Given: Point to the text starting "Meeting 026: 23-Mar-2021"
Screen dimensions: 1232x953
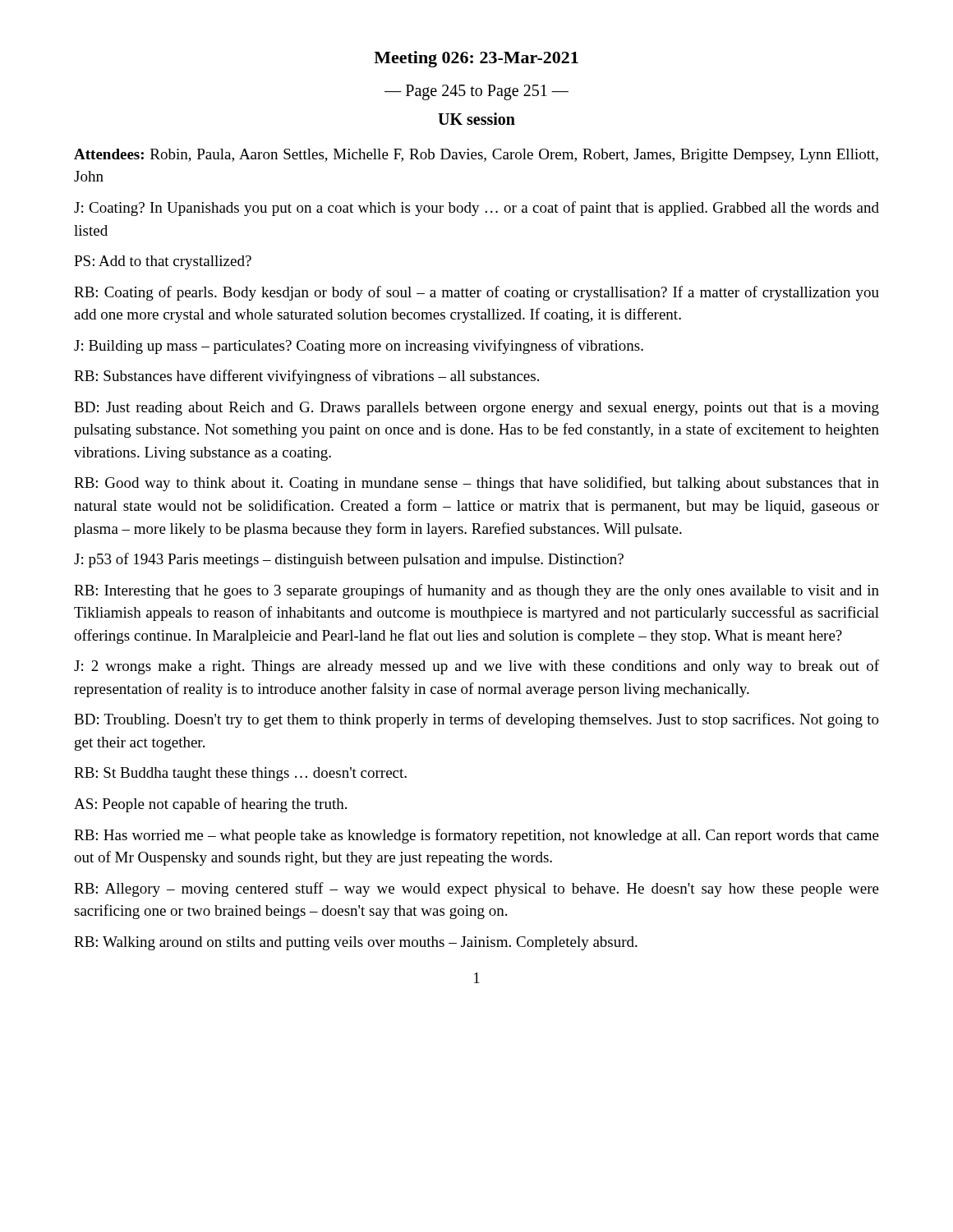Looking at the screenshot, I should [x=476, y=57].
